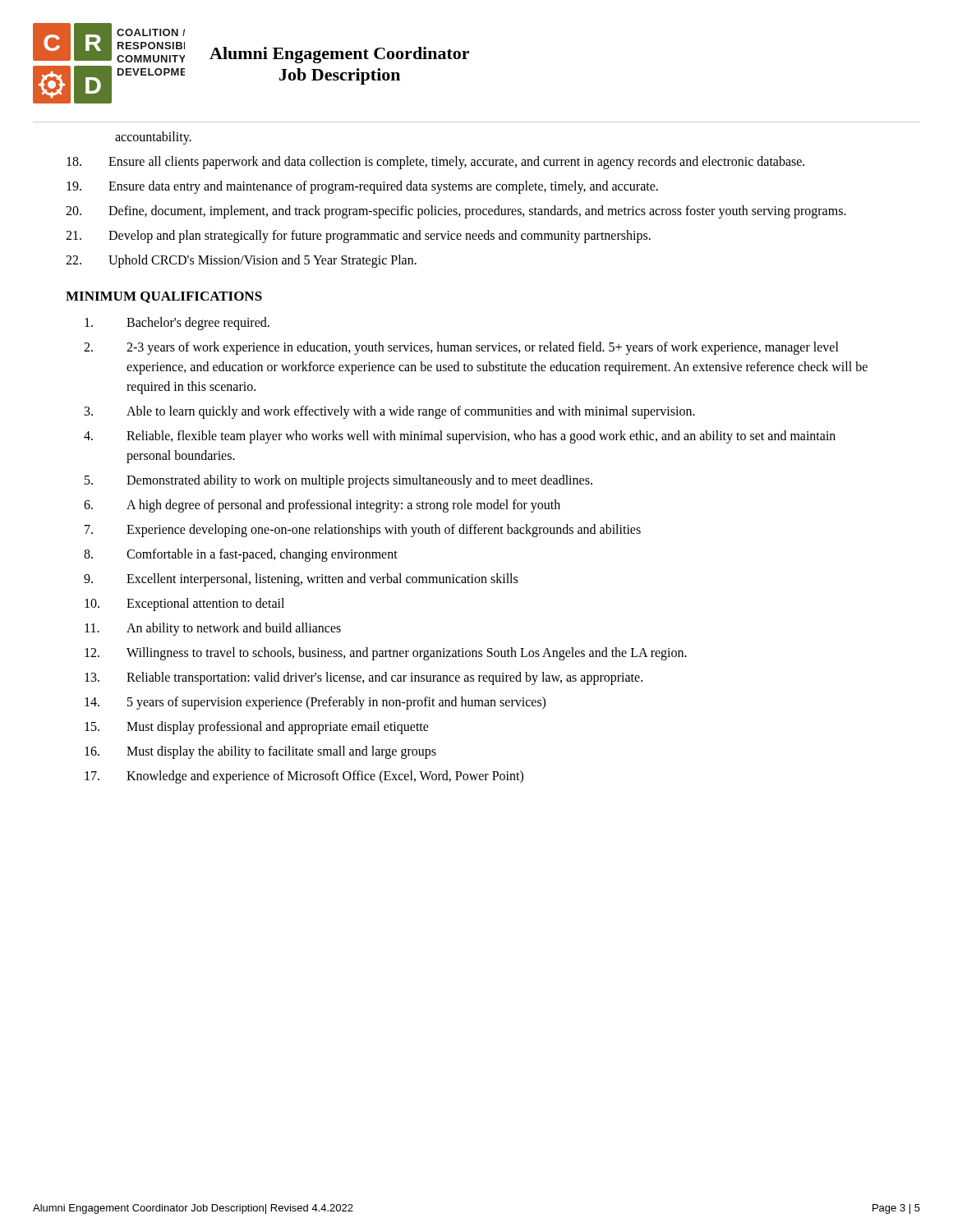Find the block starting "5. Demonstrated ability to work on multiple"
953x1232 pixels.
pos(476,480)
